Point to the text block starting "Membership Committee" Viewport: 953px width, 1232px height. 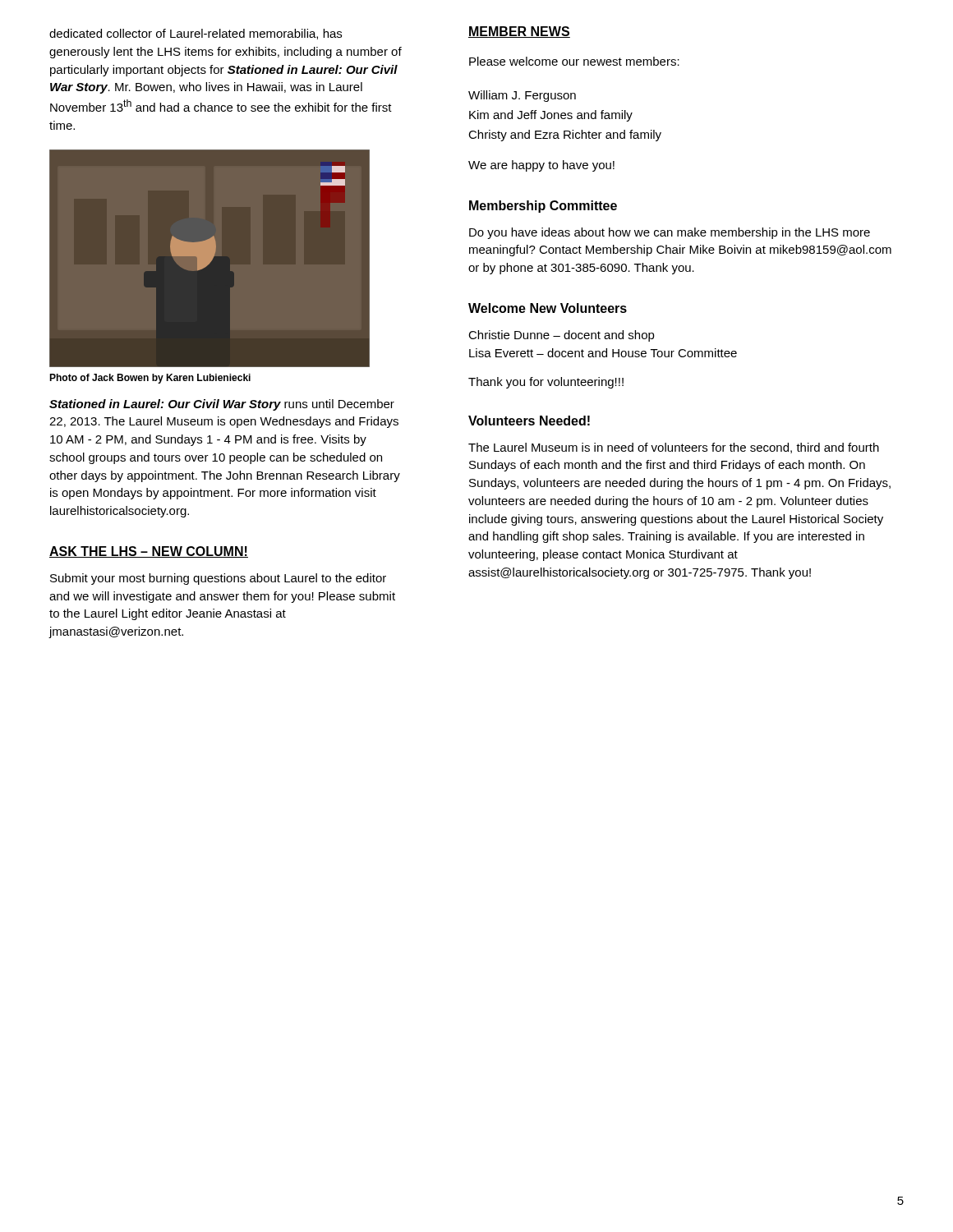coord(543,205)
